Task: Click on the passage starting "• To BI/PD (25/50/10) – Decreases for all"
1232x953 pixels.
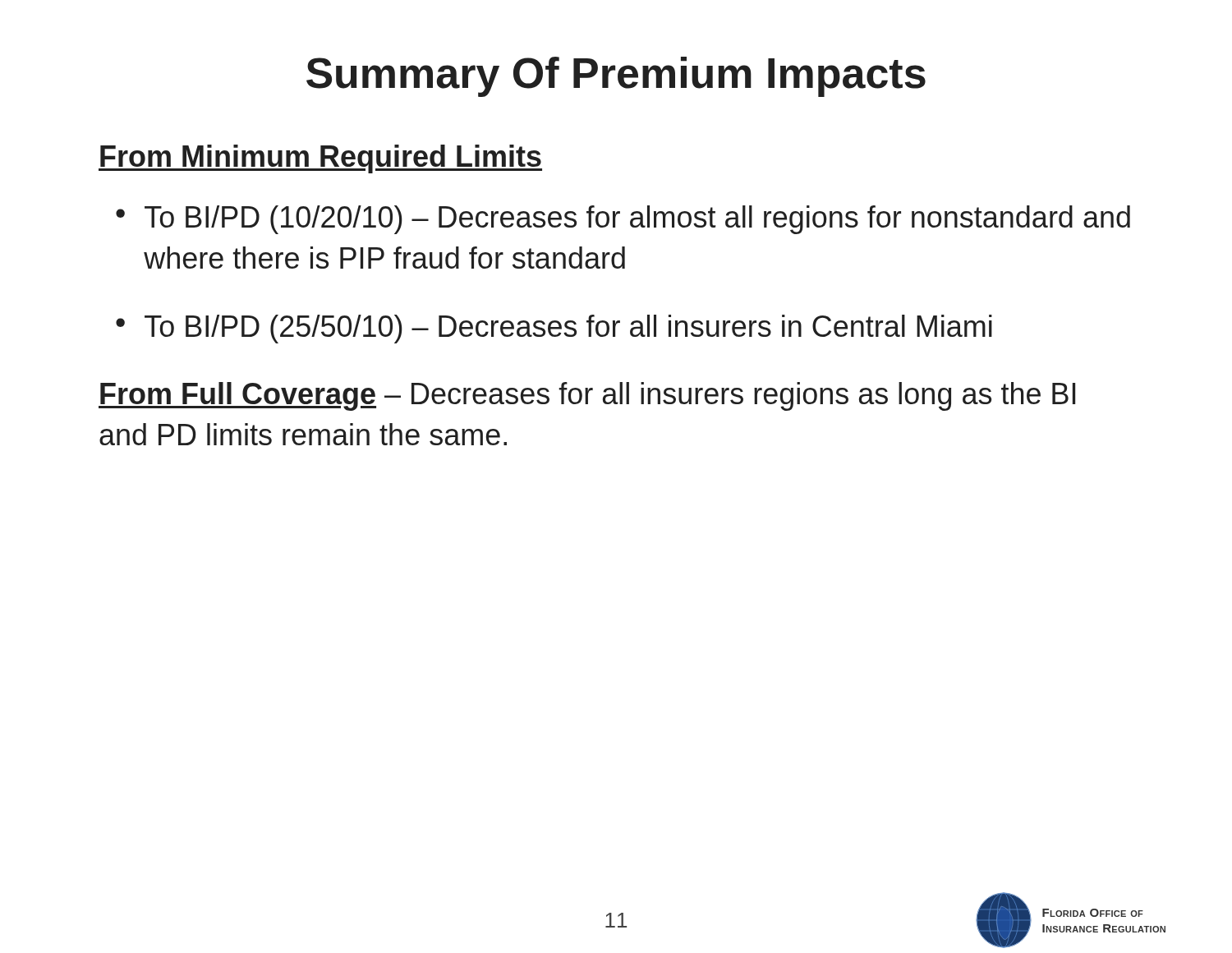Action: 554,327
